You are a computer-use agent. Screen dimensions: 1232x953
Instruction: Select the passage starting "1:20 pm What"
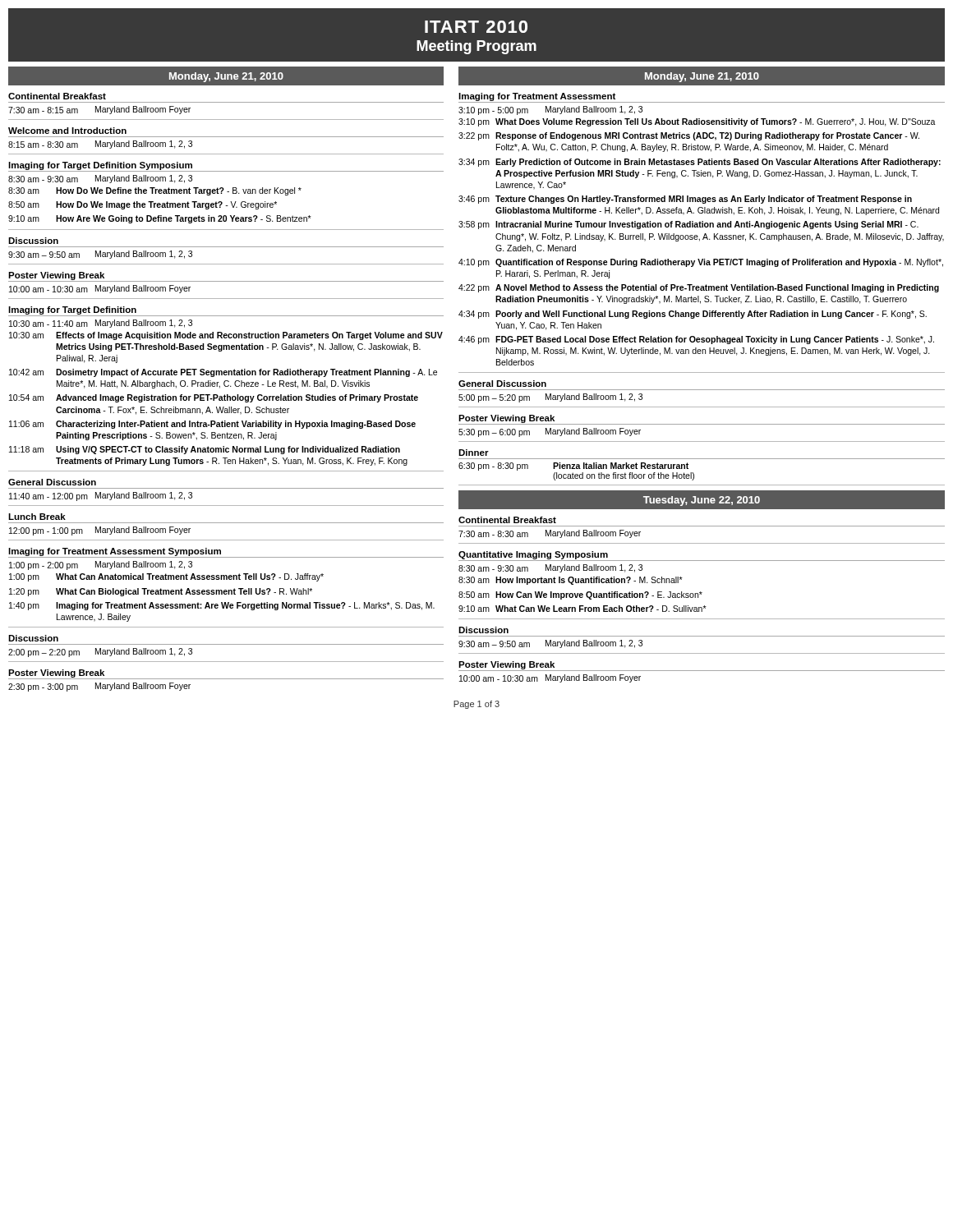point(160,591)
